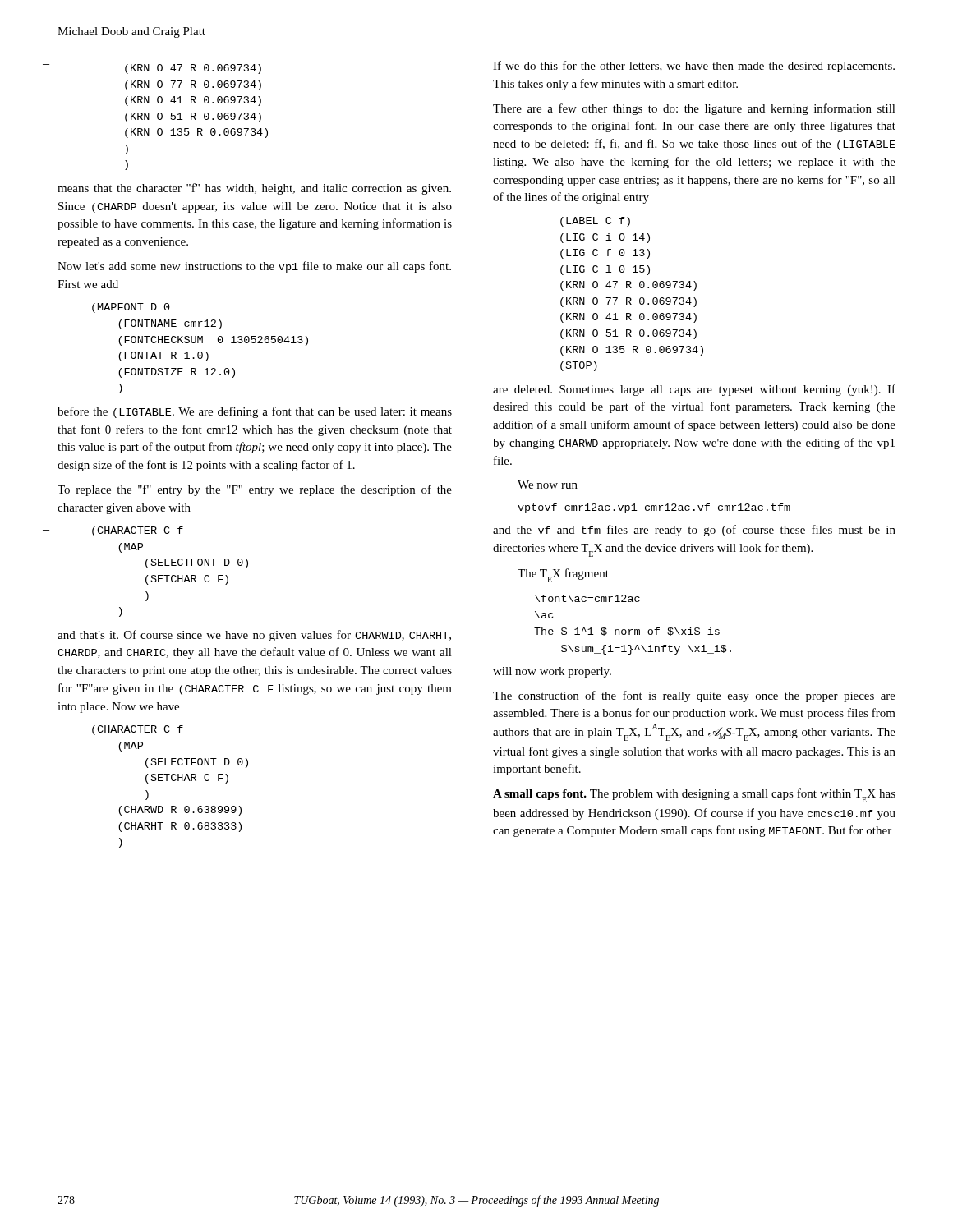Point to the text starting "means that the character "f""

pyautogui.click(x=255, y=215)
